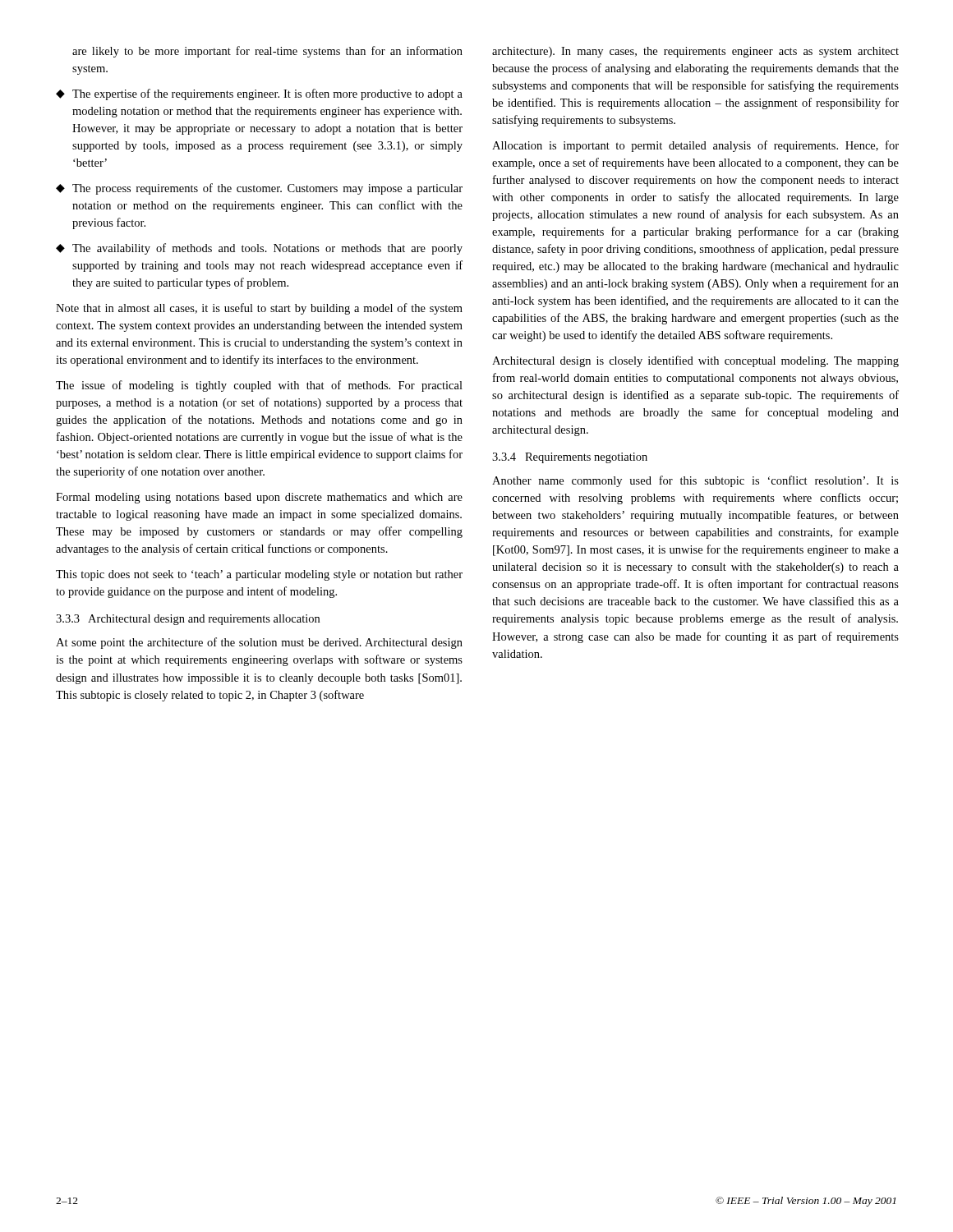The width and height of the screenshot is (953, 1232).
Task: Select the text starting "Another name commonly"
Action: 695,568
